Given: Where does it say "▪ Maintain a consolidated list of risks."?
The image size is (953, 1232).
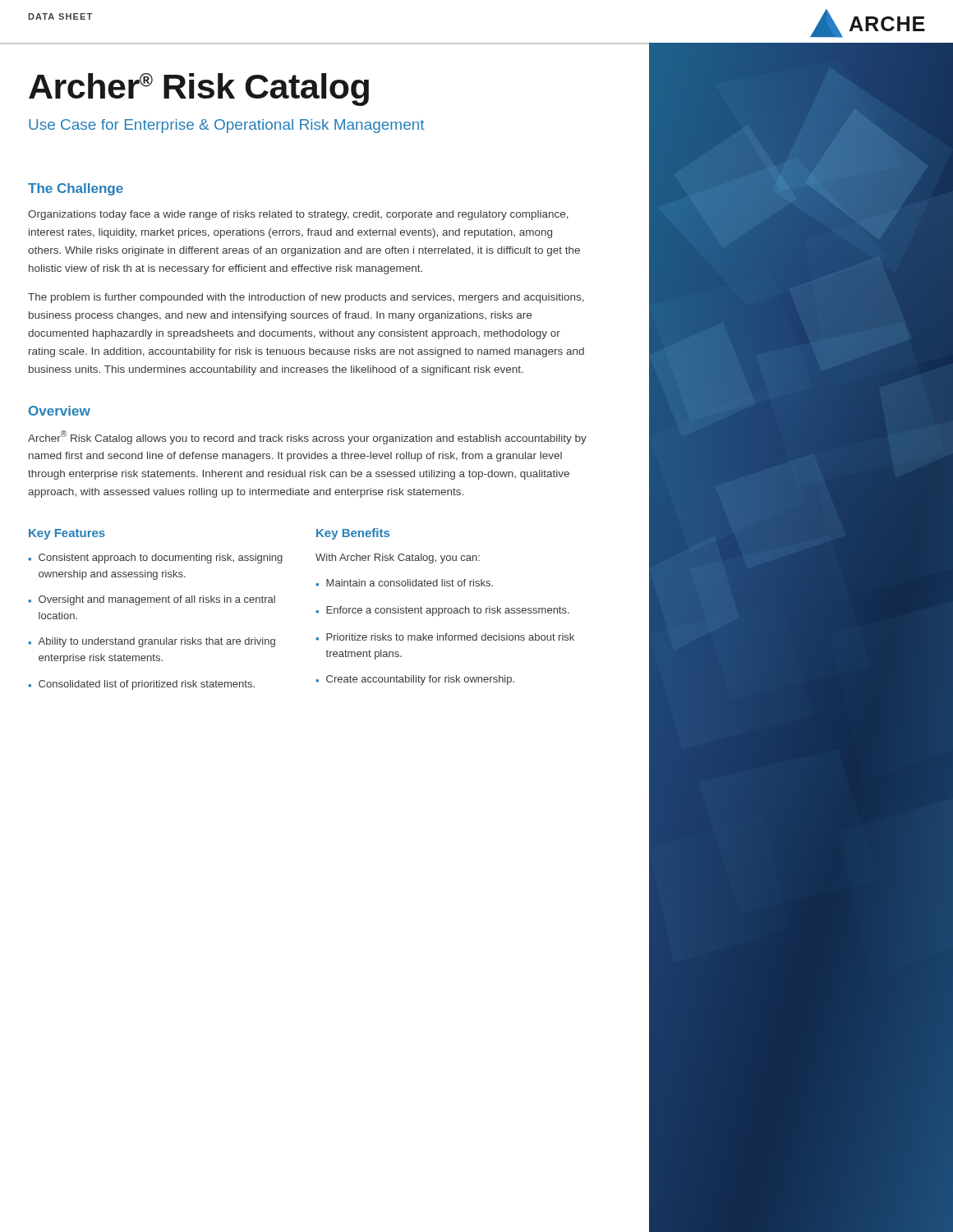Looking at the screenshot, I should (405, 584).
